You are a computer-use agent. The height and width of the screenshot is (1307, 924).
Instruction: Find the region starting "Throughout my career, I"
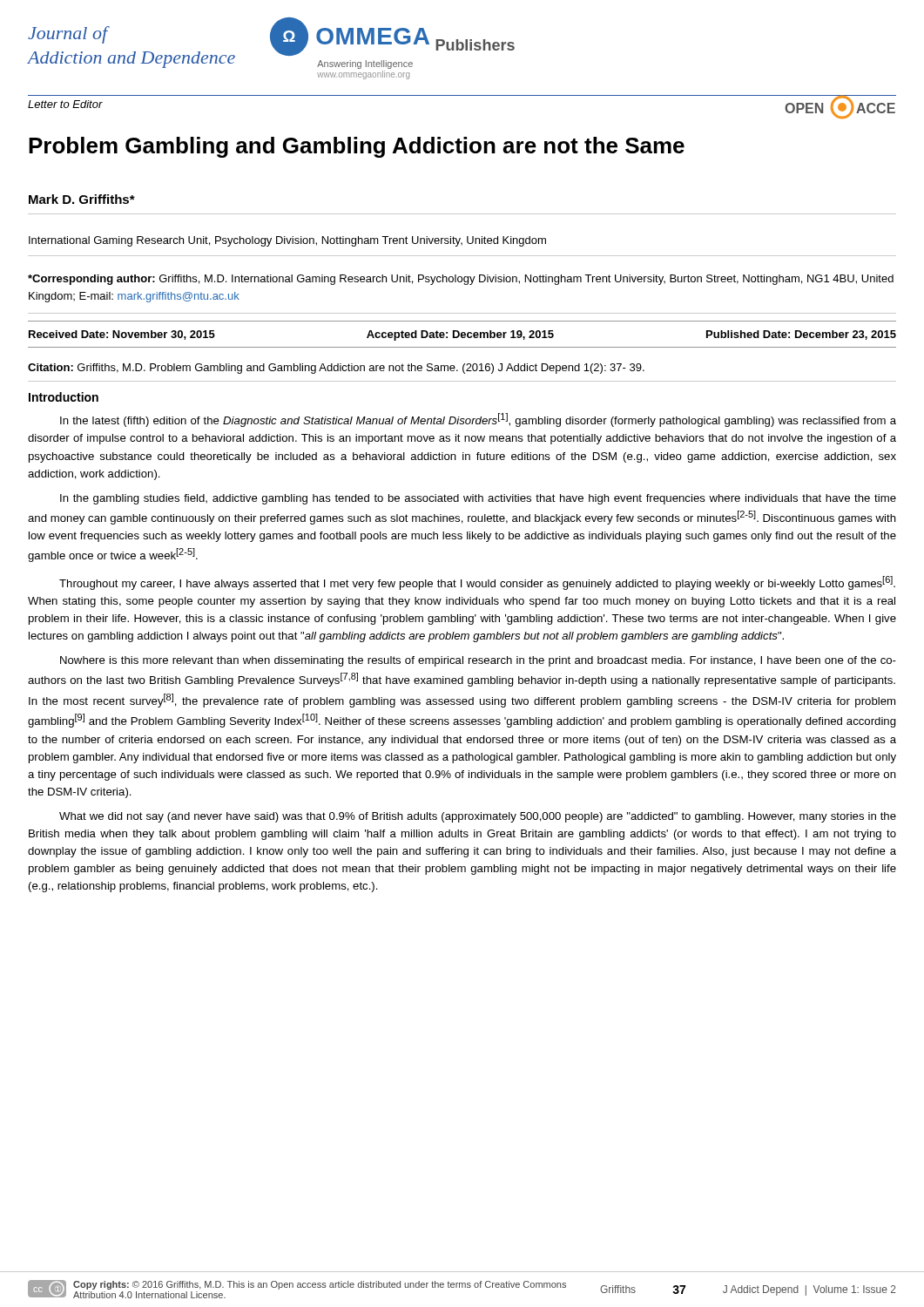pyautogui.click(x=462, y=608)
